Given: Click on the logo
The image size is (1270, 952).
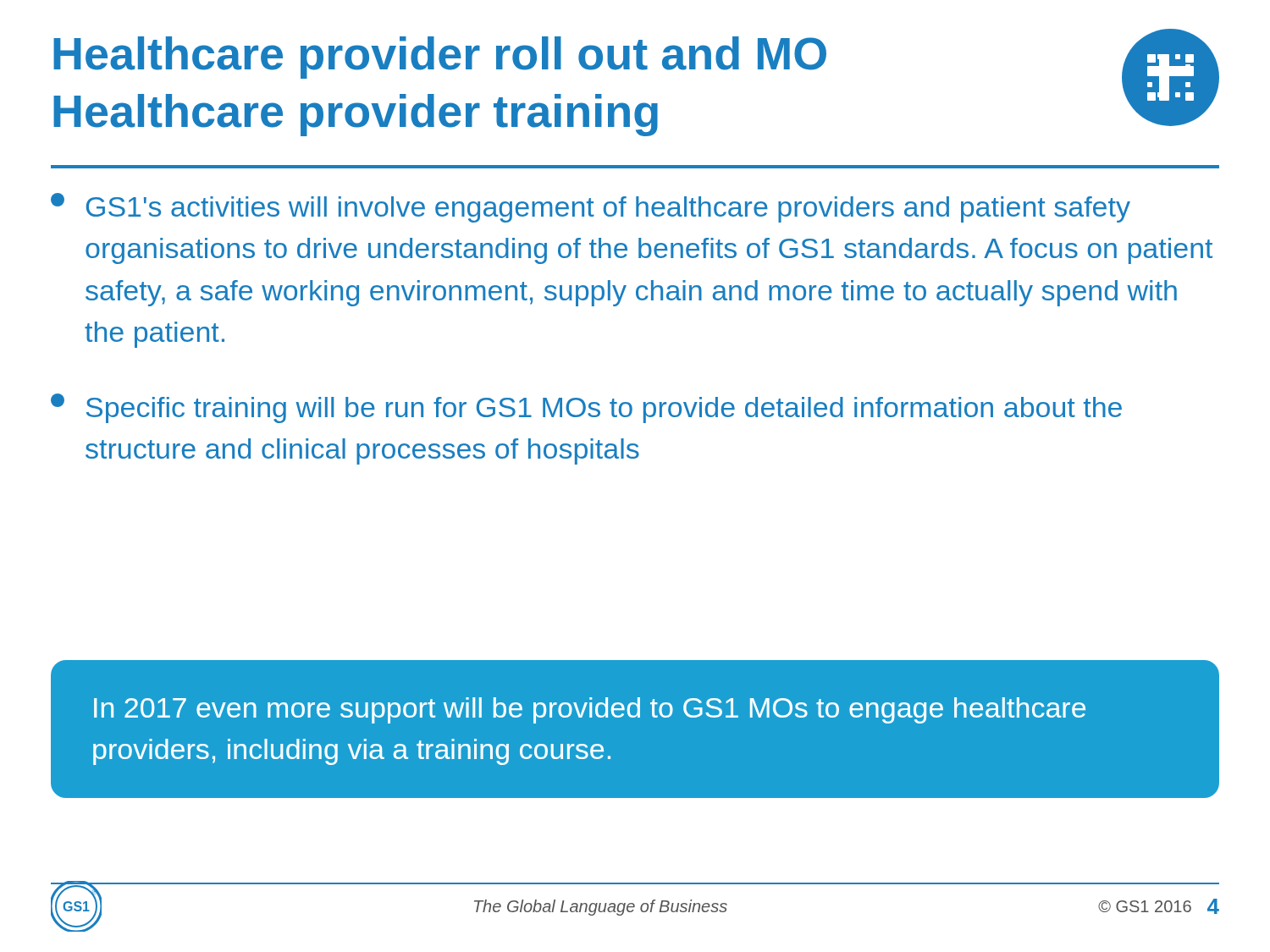Looking at the screenshot, I should pos(1170,79).
